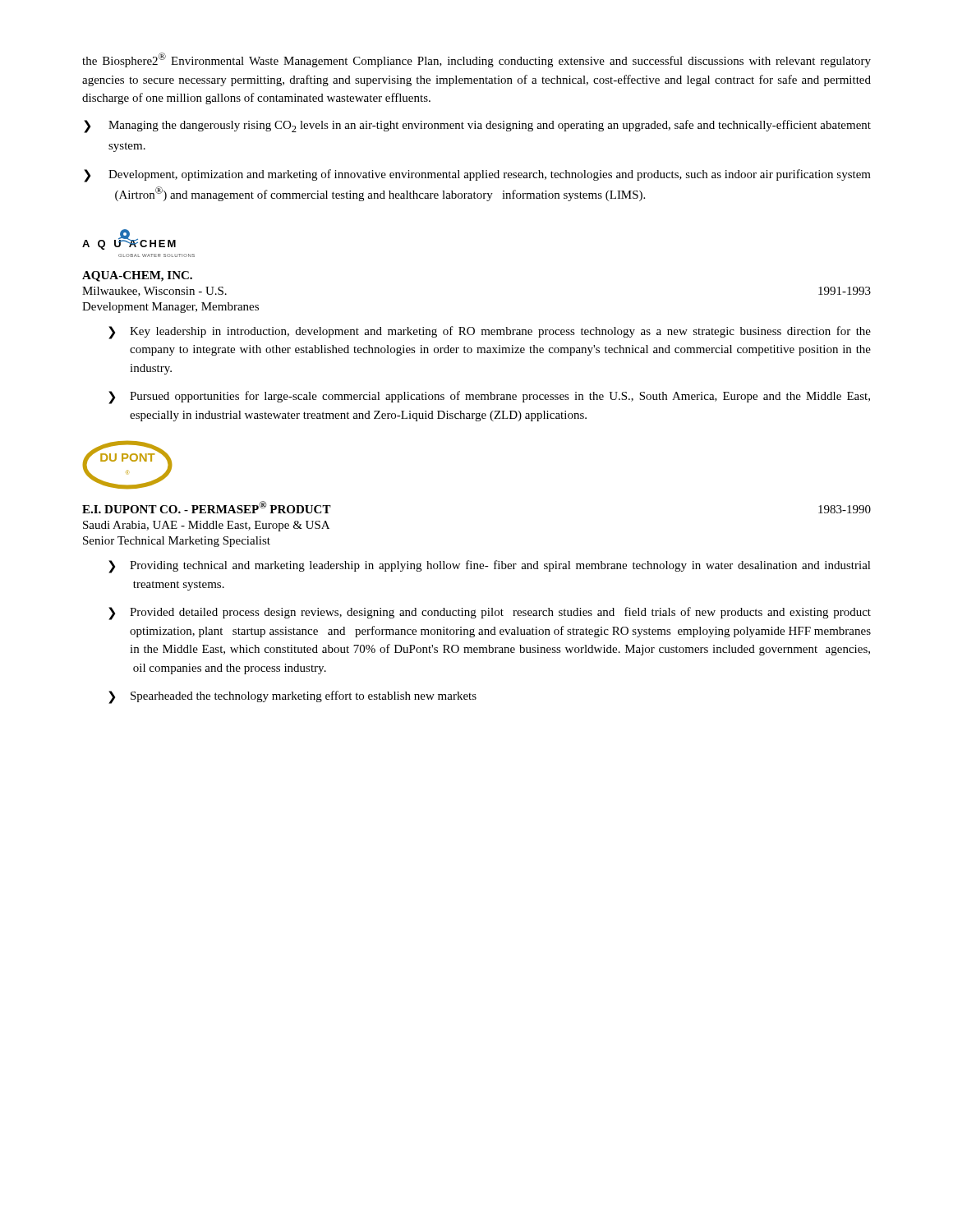Locate the text block starting "Development Manager, Membranes"
953x1232 pixels.
pyautogui.click(x=171, y=306)
